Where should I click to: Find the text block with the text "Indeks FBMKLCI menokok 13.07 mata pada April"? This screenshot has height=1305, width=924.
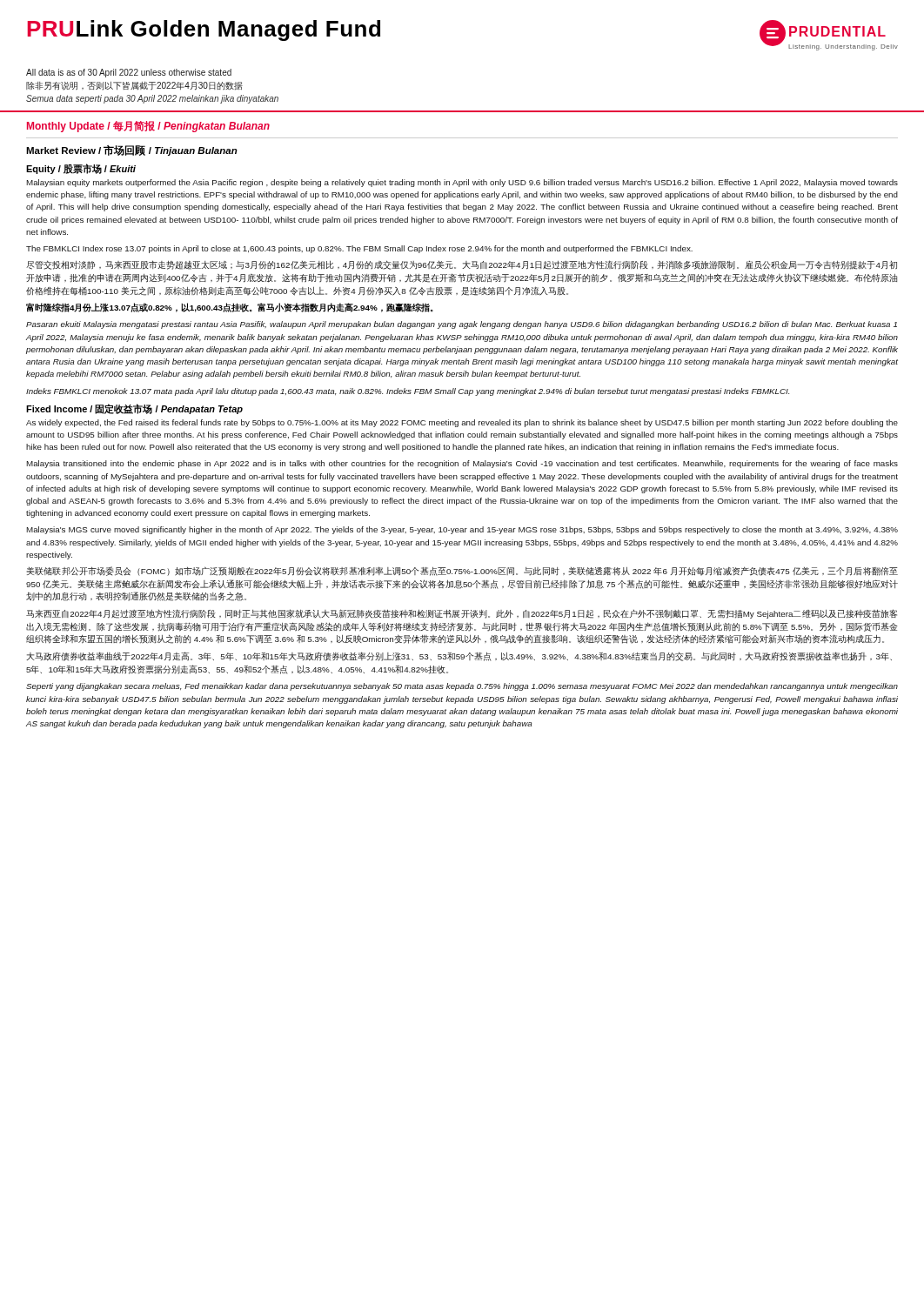click(408, 391)
